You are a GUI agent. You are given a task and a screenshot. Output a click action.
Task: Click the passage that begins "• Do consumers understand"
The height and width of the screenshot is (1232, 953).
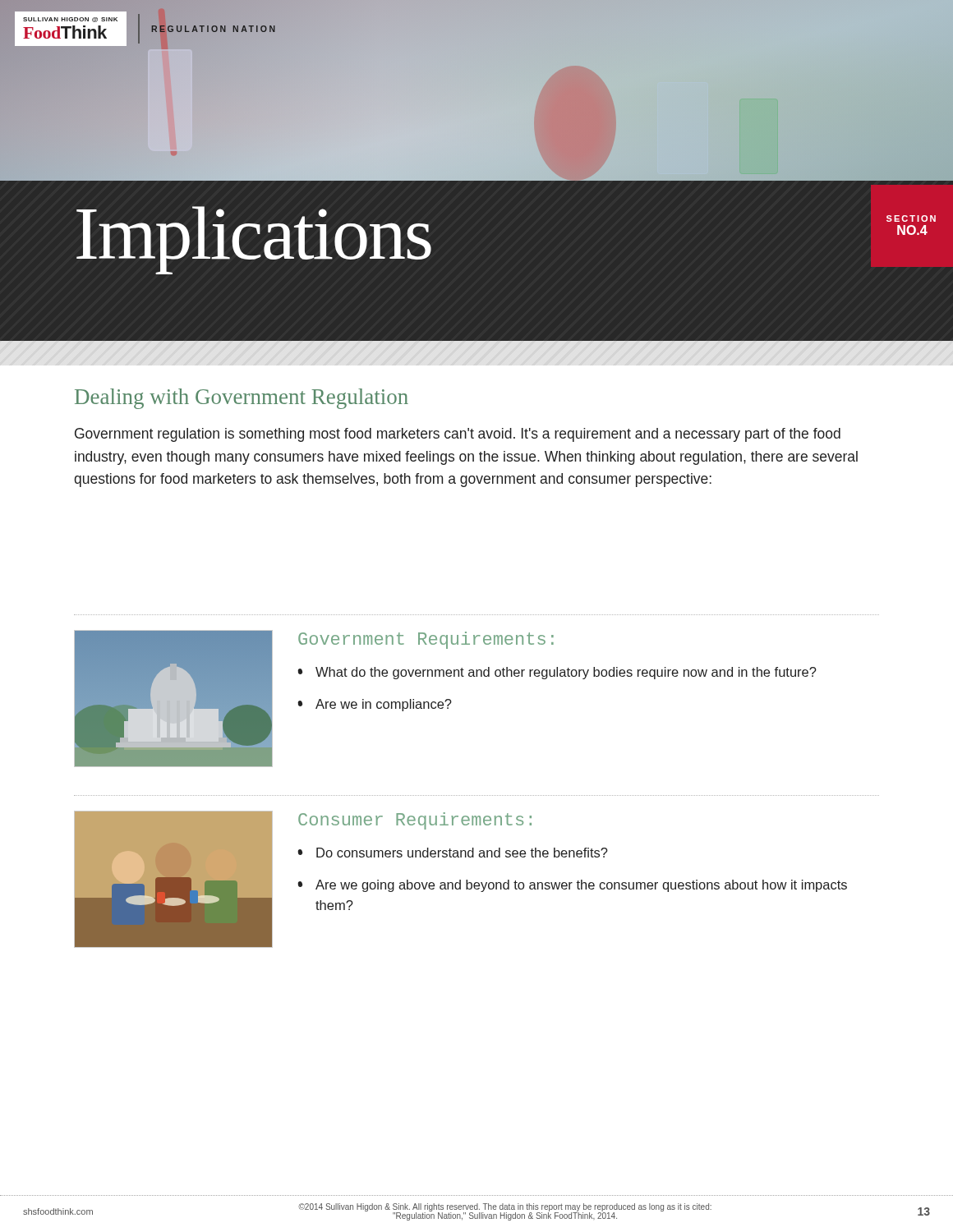pyautogui.click(x=453, y=852)
